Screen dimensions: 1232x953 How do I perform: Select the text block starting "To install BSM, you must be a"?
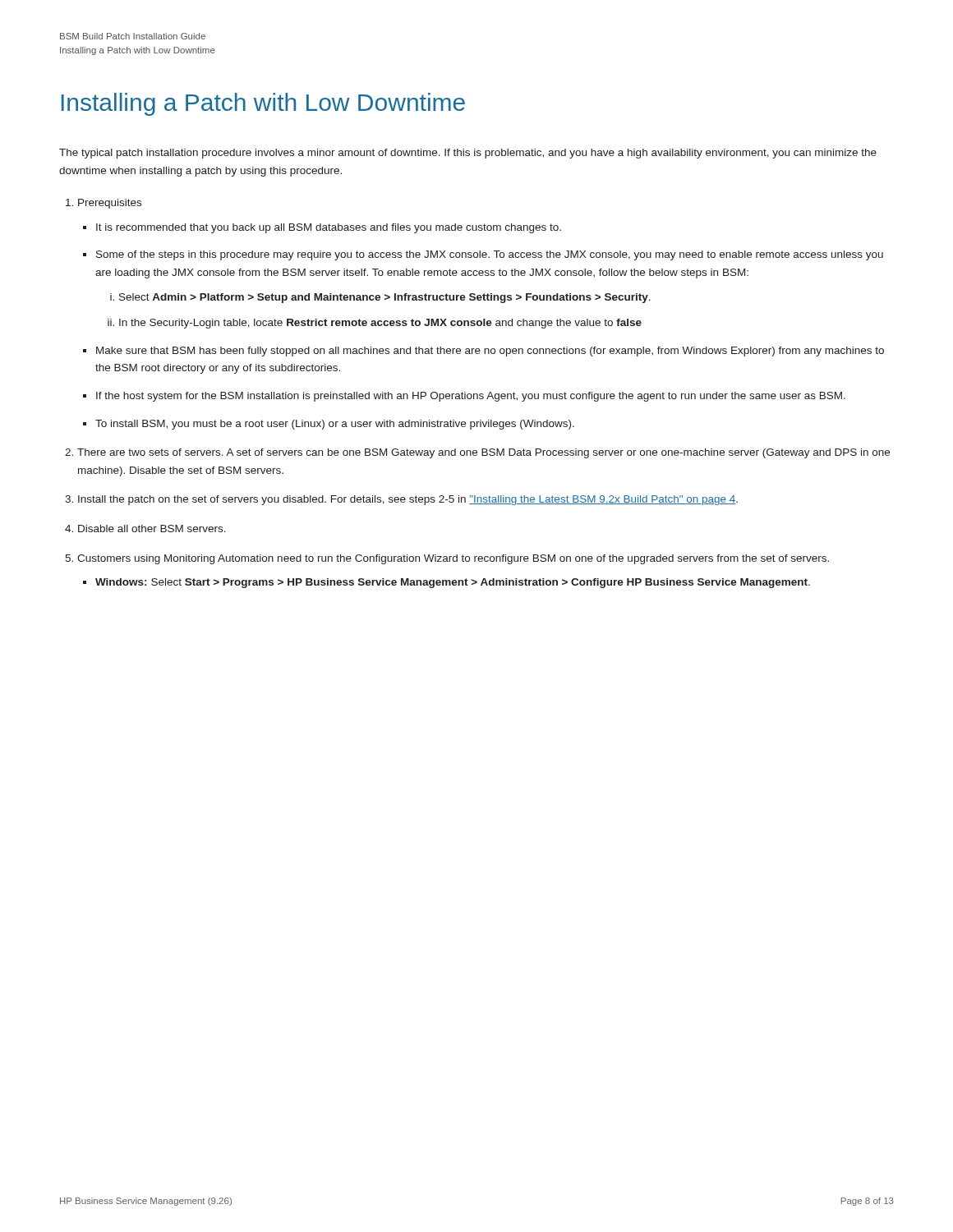(335, 423)
